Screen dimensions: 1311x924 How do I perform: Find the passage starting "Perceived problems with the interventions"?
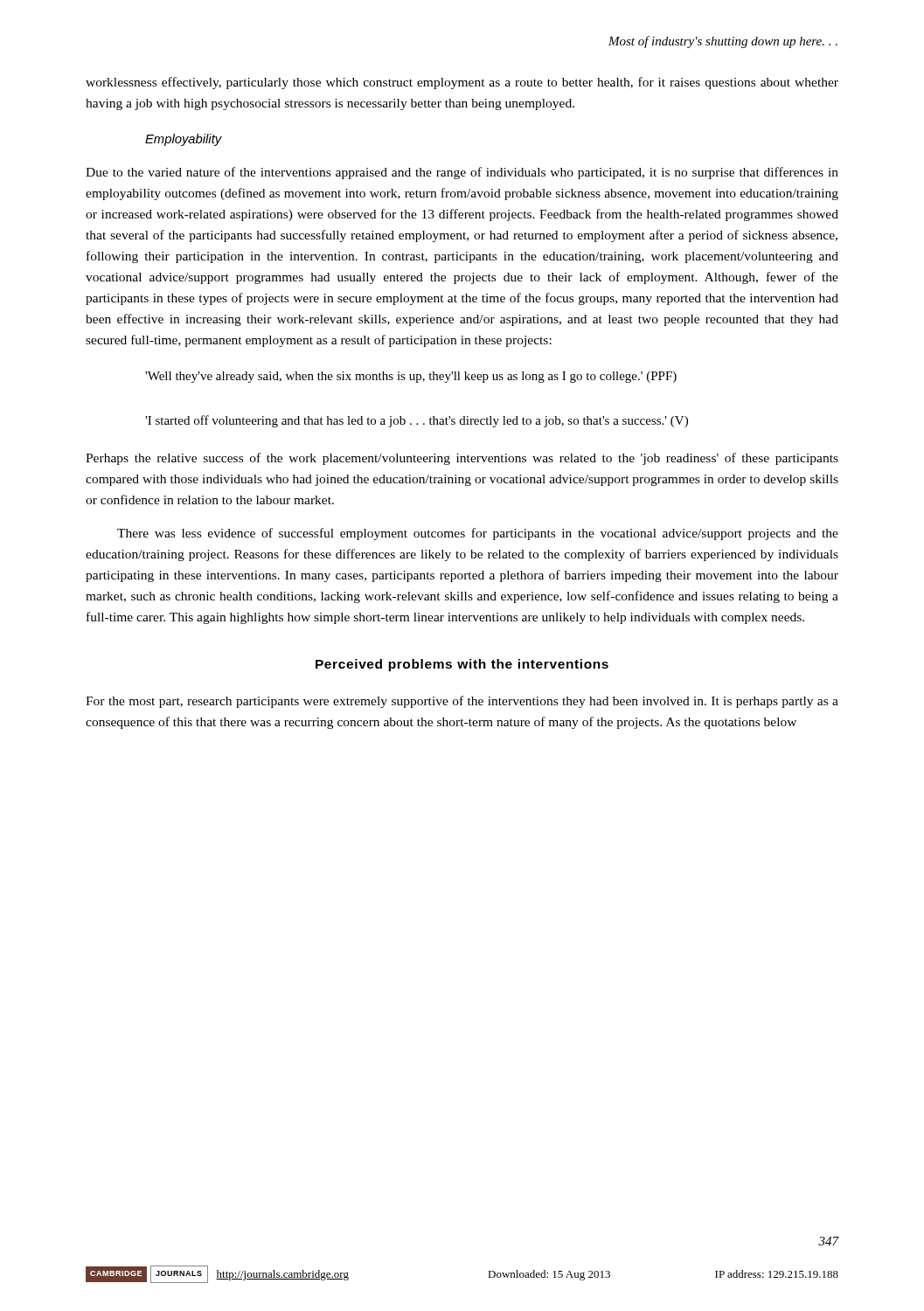[462, 664]
